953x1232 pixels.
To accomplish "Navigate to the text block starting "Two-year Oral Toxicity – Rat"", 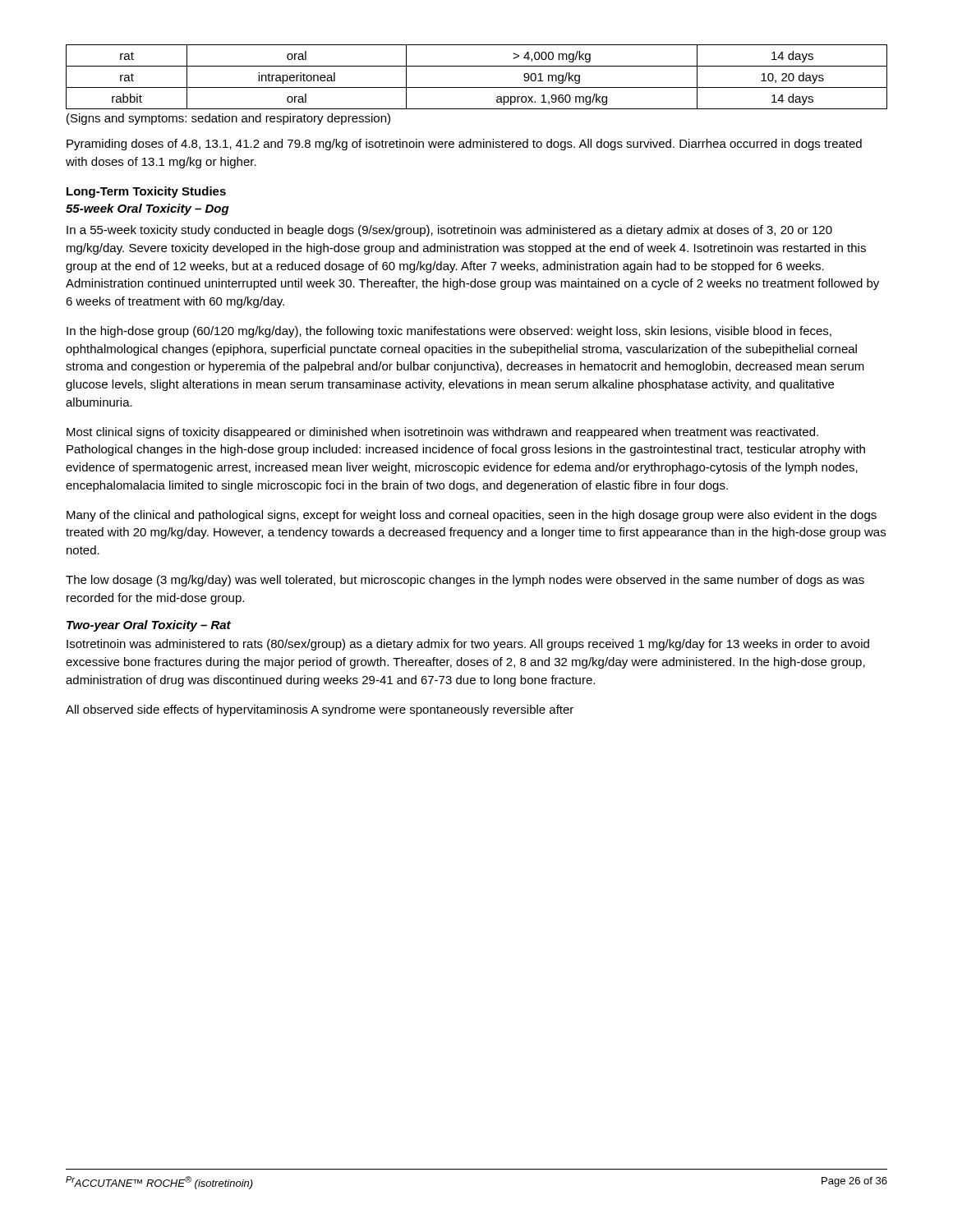I will coord(148,625).
